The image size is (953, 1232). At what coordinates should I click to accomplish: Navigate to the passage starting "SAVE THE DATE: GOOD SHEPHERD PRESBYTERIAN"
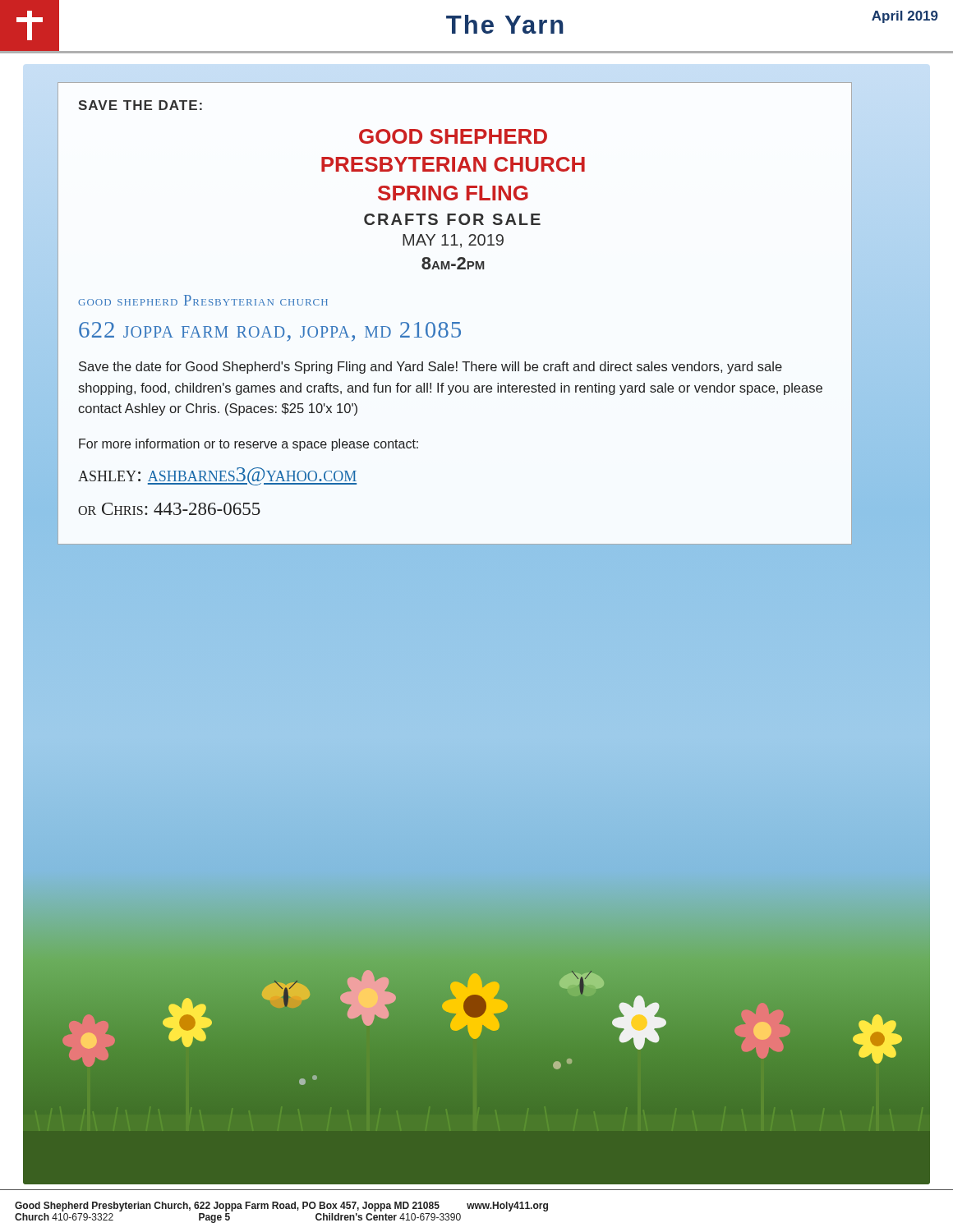coord(453,312)
